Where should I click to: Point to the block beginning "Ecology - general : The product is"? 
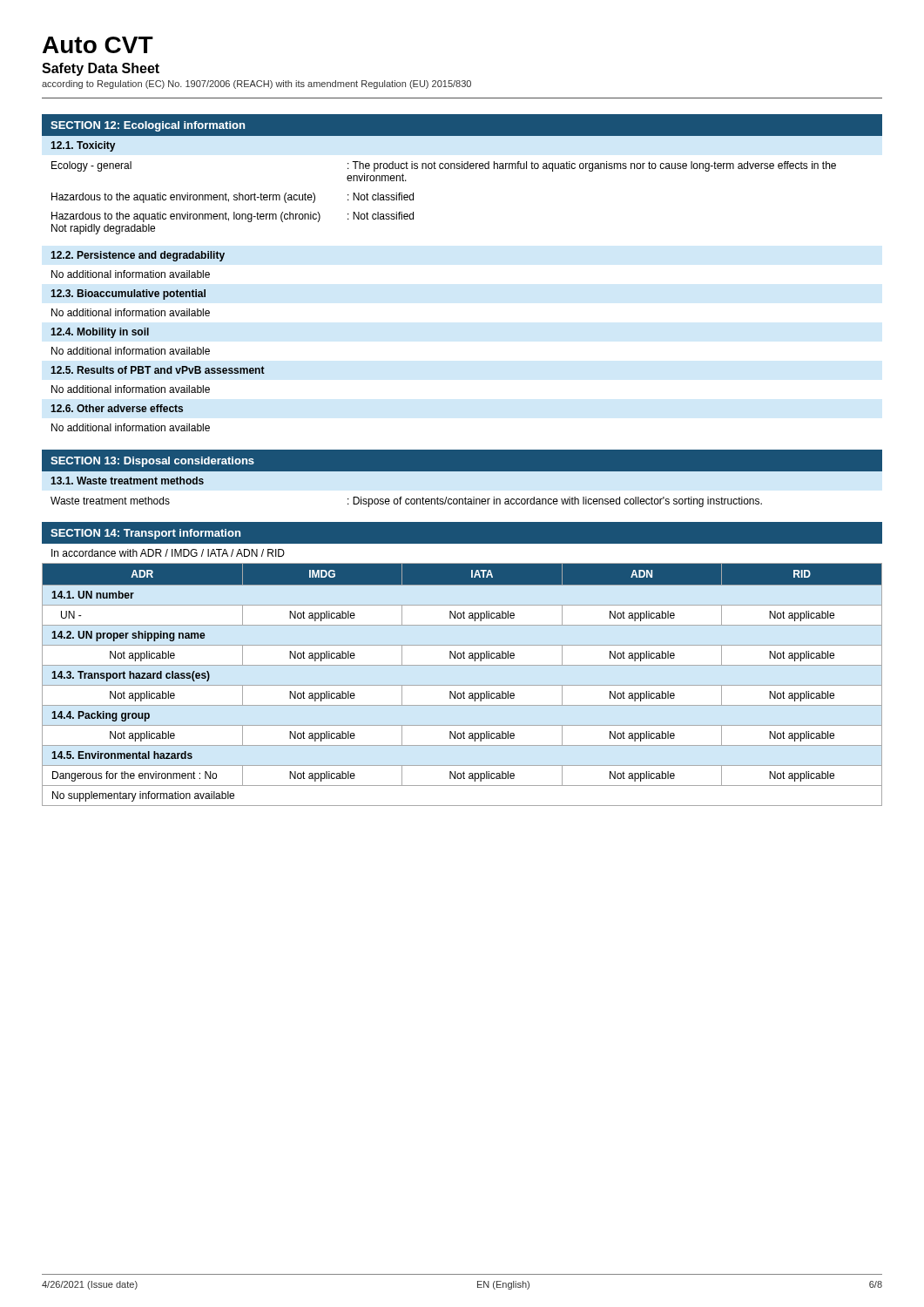(x=444, y=166)
